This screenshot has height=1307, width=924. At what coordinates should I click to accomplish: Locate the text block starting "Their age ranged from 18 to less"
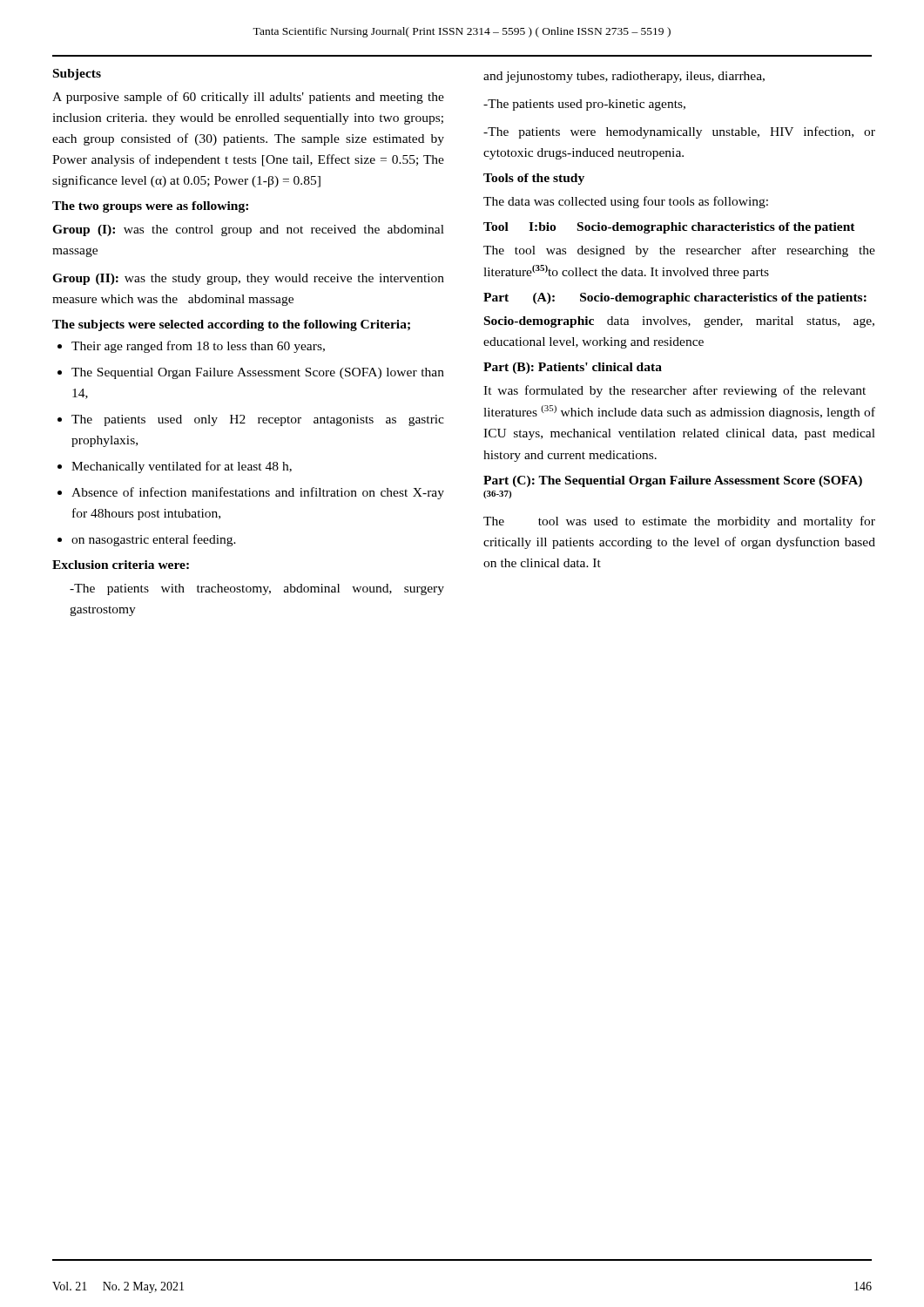point(258,346)
